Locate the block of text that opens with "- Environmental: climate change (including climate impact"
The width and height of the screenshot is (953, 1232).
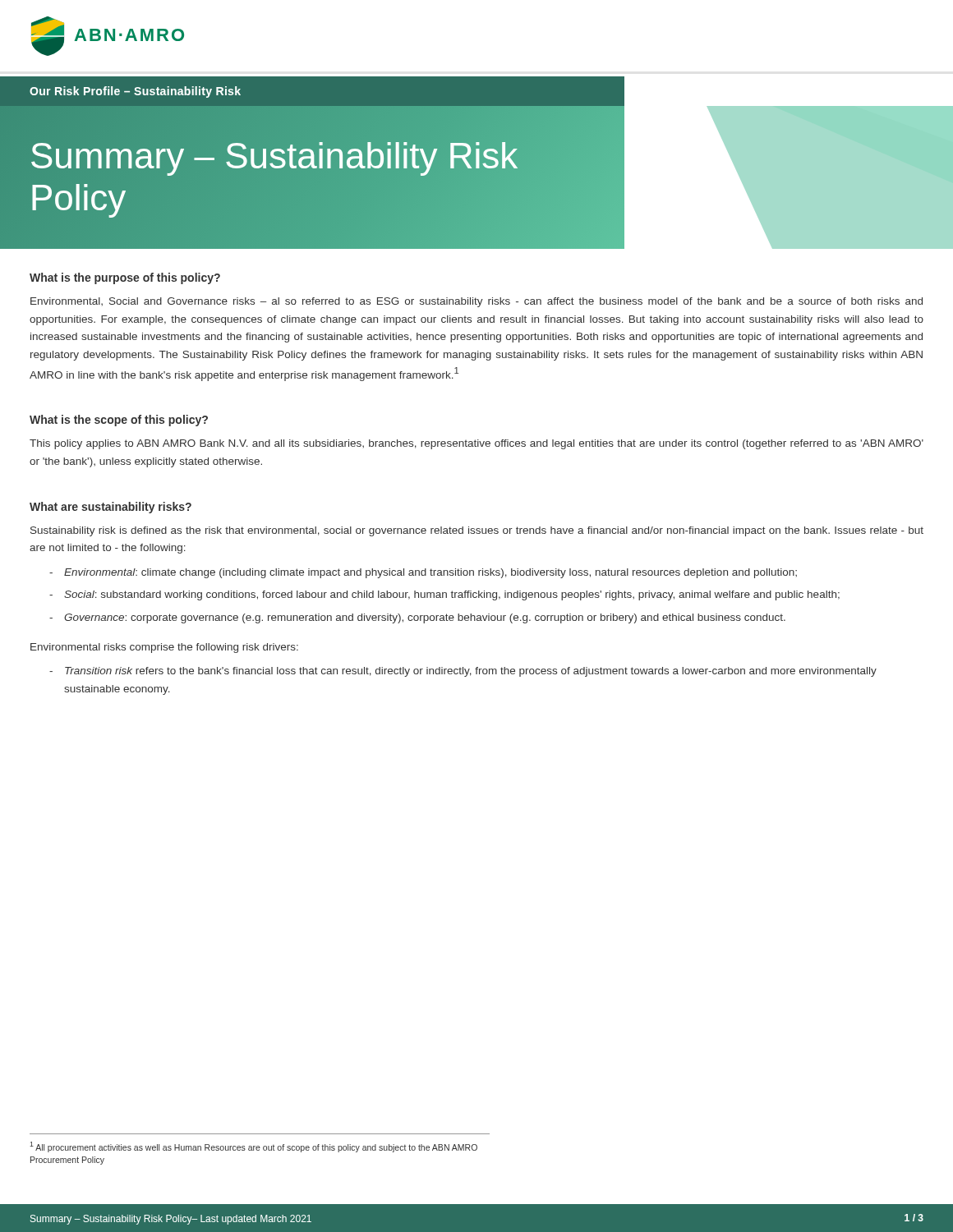pos(423,572)
